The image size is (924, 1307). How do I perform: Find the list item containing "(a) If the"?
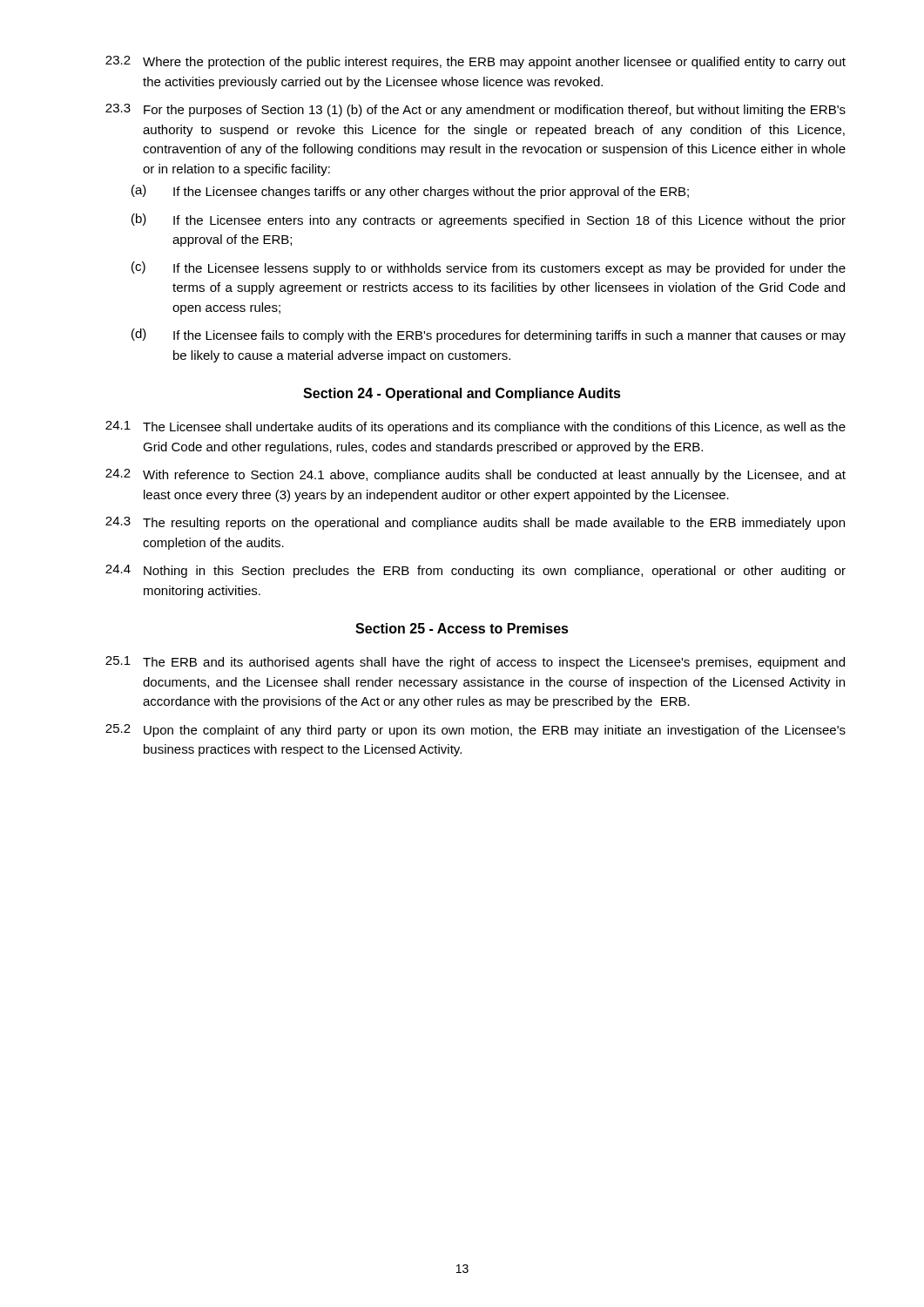(x=488, y=192)
